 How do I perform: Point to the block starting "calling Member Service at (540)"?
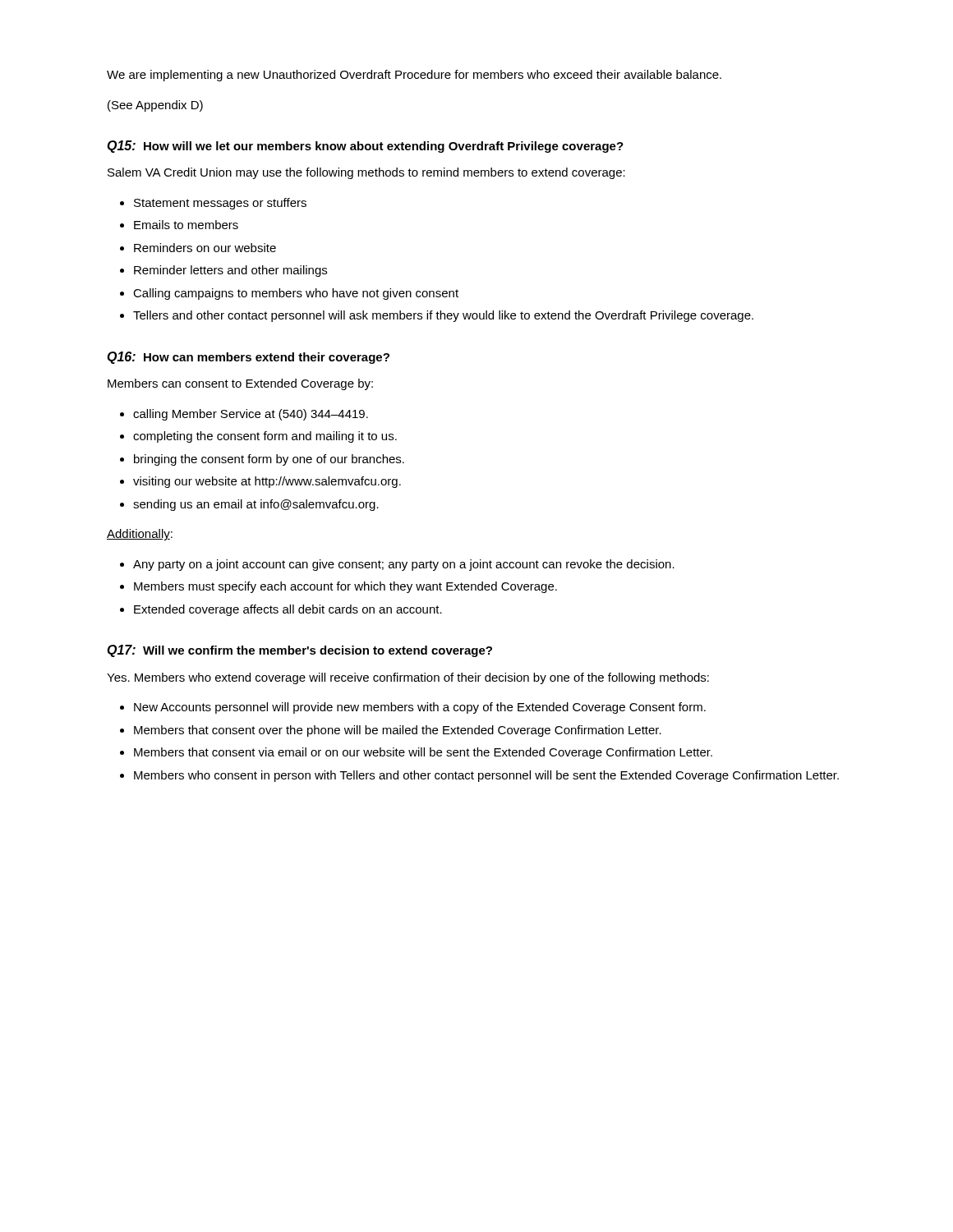pyautogui.click(x=251, y=413)
